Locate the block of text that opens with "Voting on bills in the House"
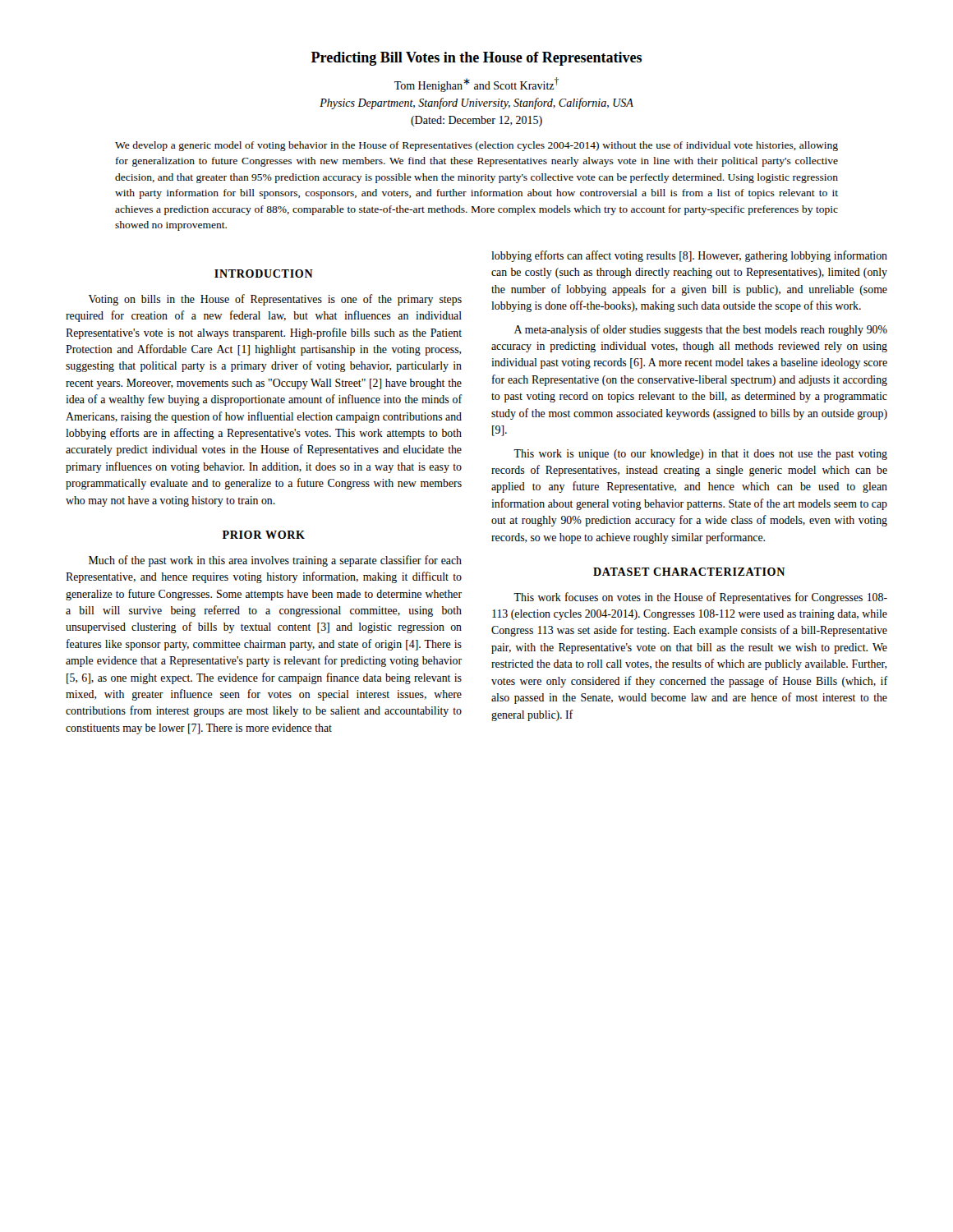The image size is (953, 1232). [x=264, y=400]
